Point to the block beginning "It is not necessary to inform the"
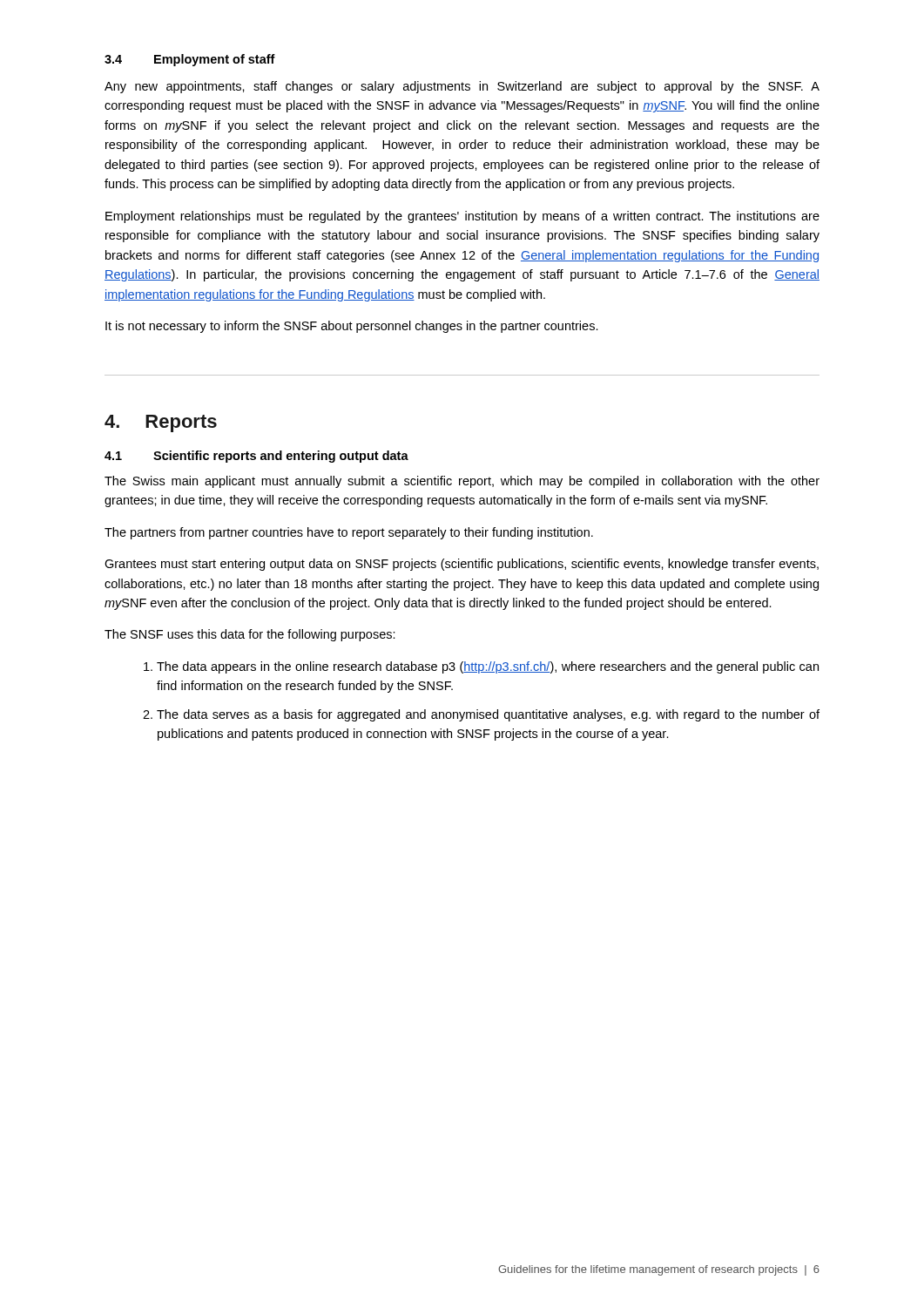 [x=352, y=326]
